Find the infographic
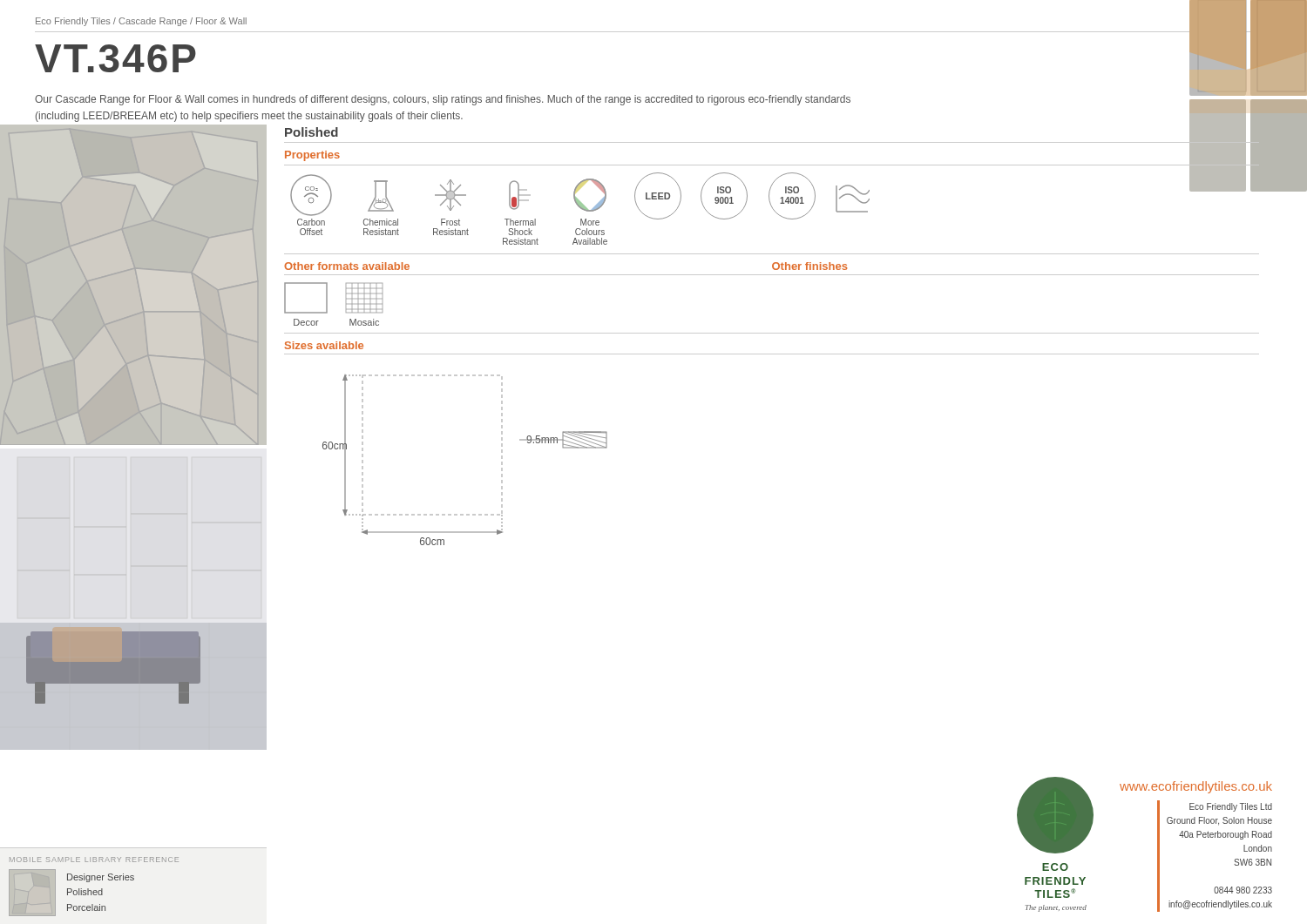This screenshot has width=1307, height=924. pyautogui.click(x=772, y=209)
